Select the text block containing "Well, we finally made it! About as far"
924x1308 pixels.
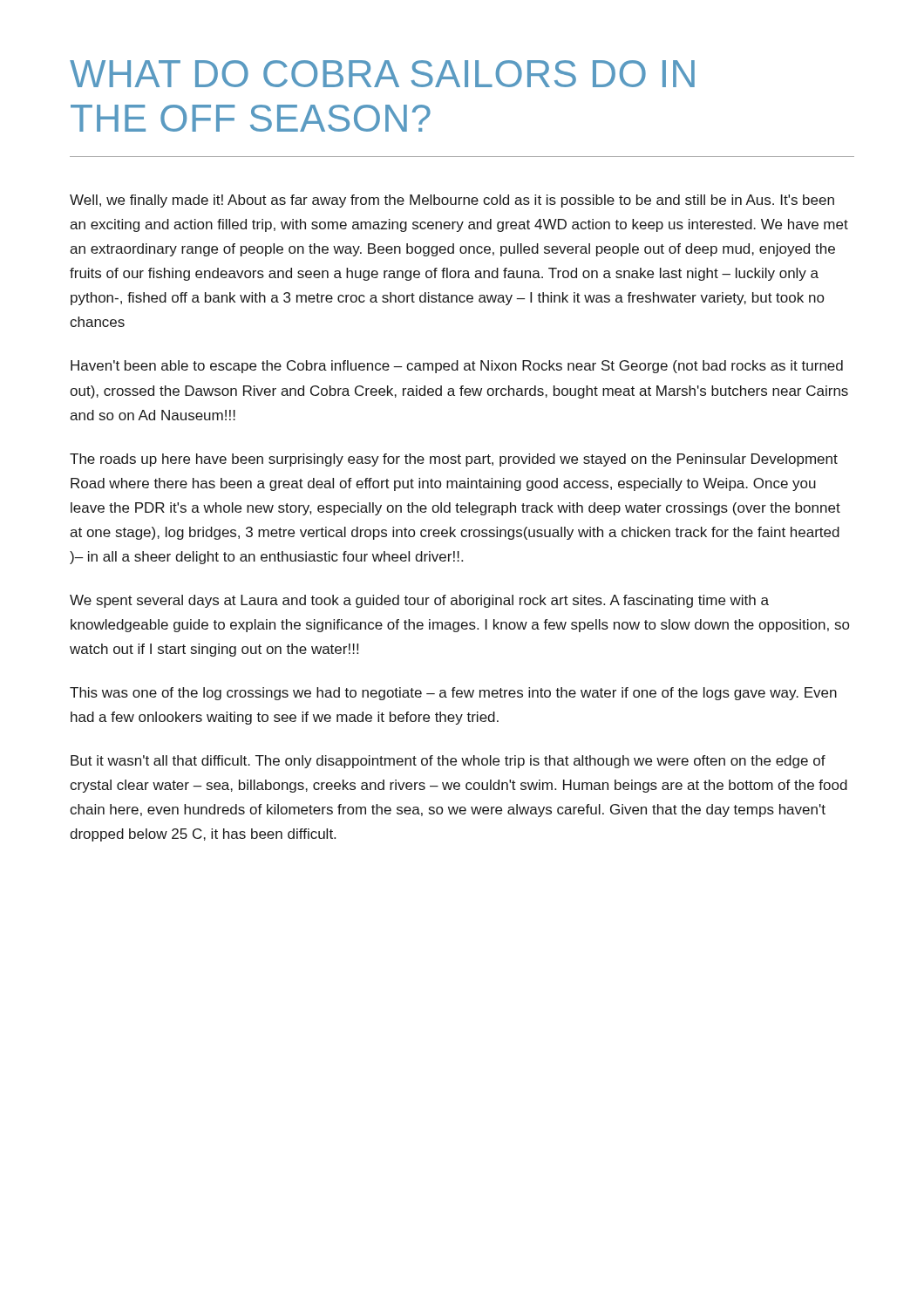tap(459, 261)
